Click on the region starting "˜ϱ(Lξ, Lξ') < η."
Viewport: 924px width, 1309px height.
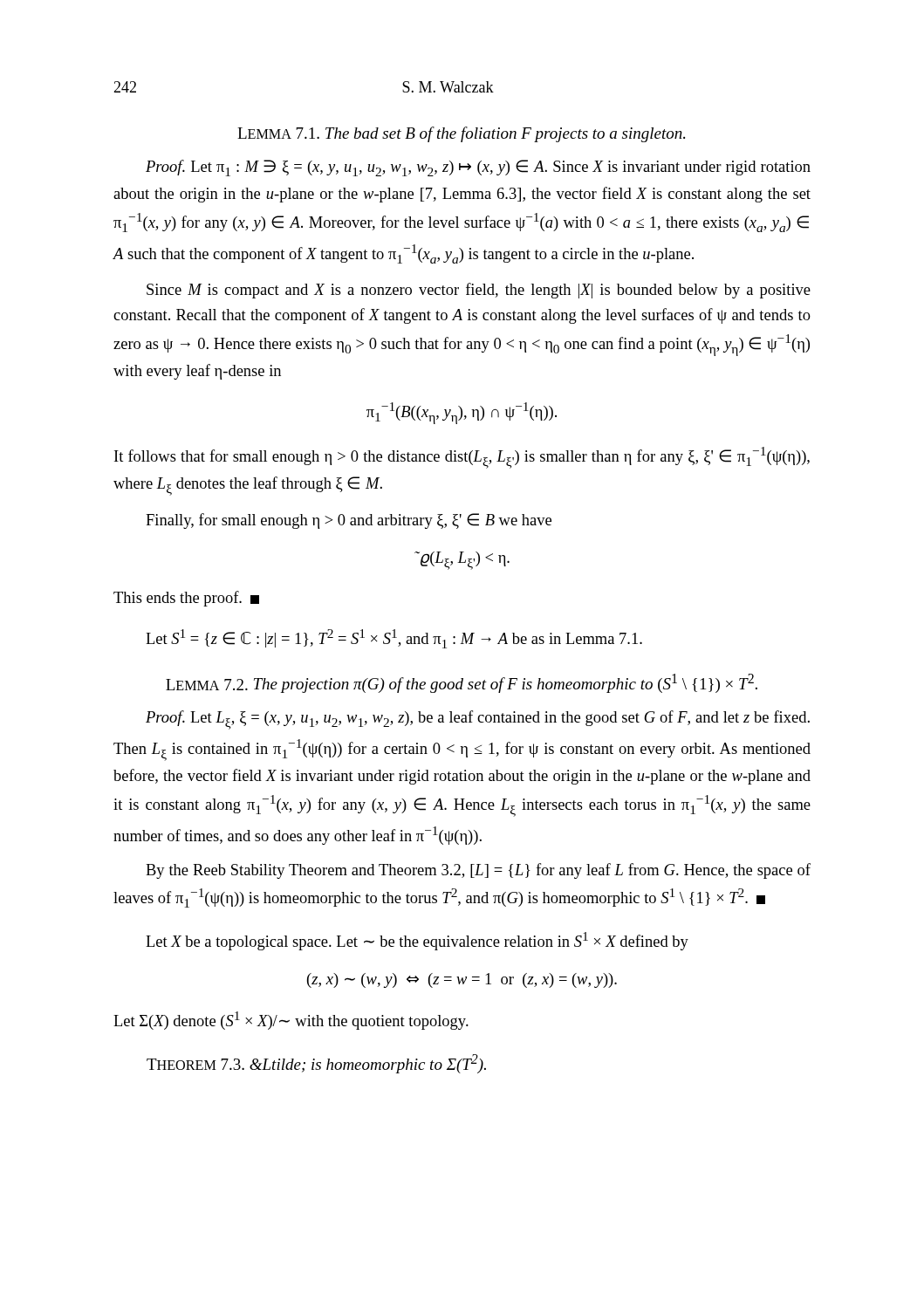tap(462, 559)
